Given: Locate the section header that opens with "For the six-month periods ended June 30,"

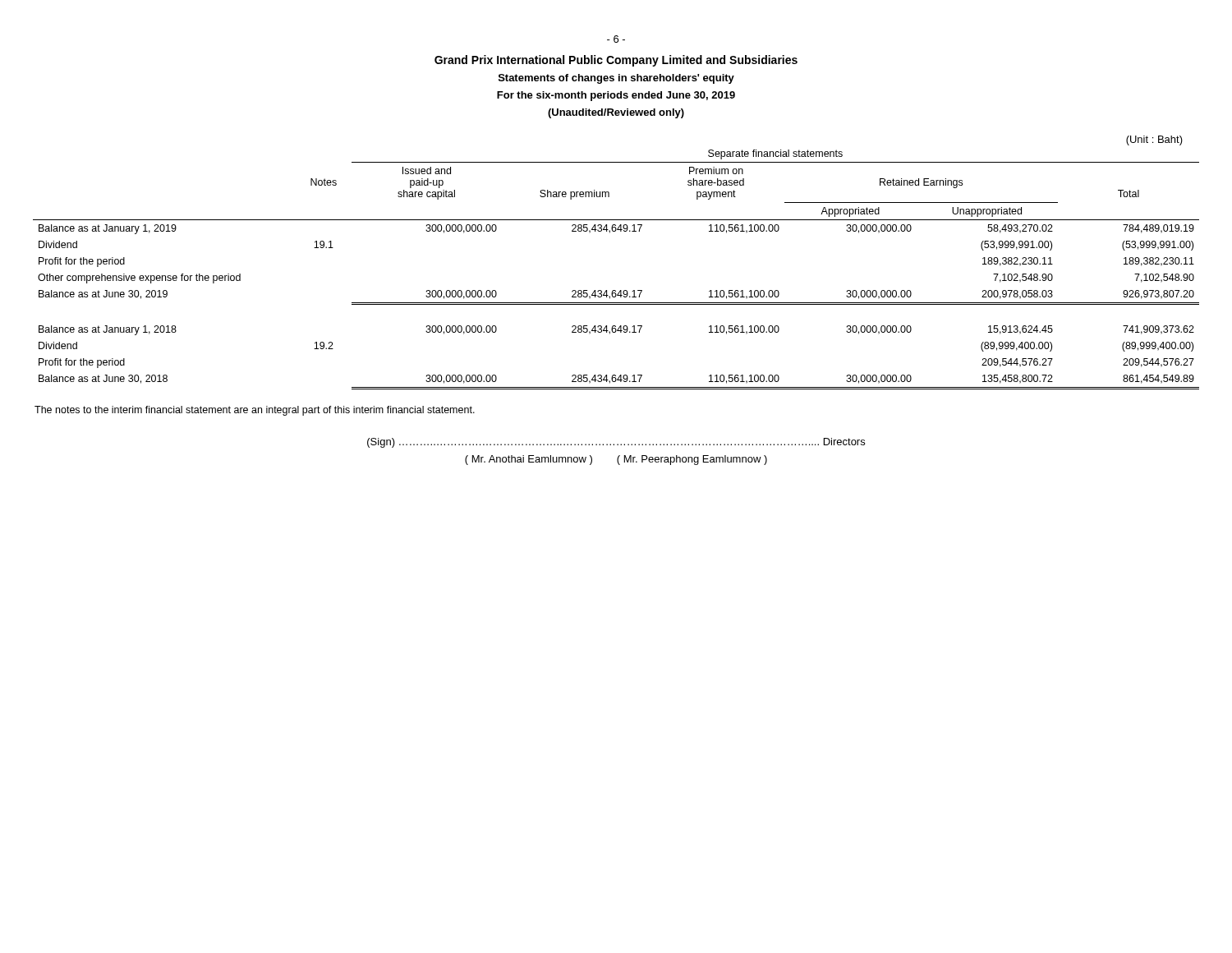Looking at the screenshot, I should (x=616, y=95).
